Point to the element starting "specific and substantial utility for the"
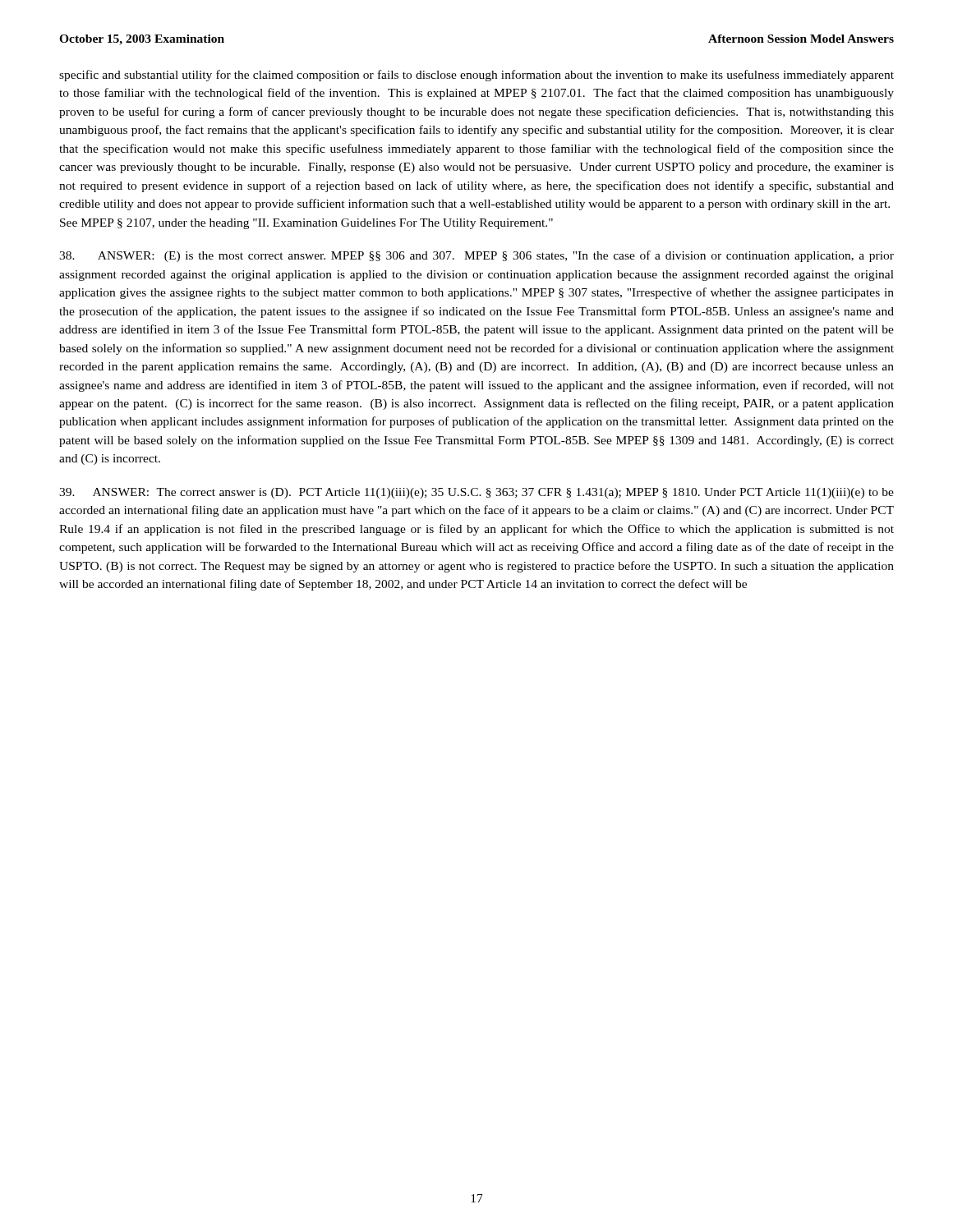 pos(476,148)
